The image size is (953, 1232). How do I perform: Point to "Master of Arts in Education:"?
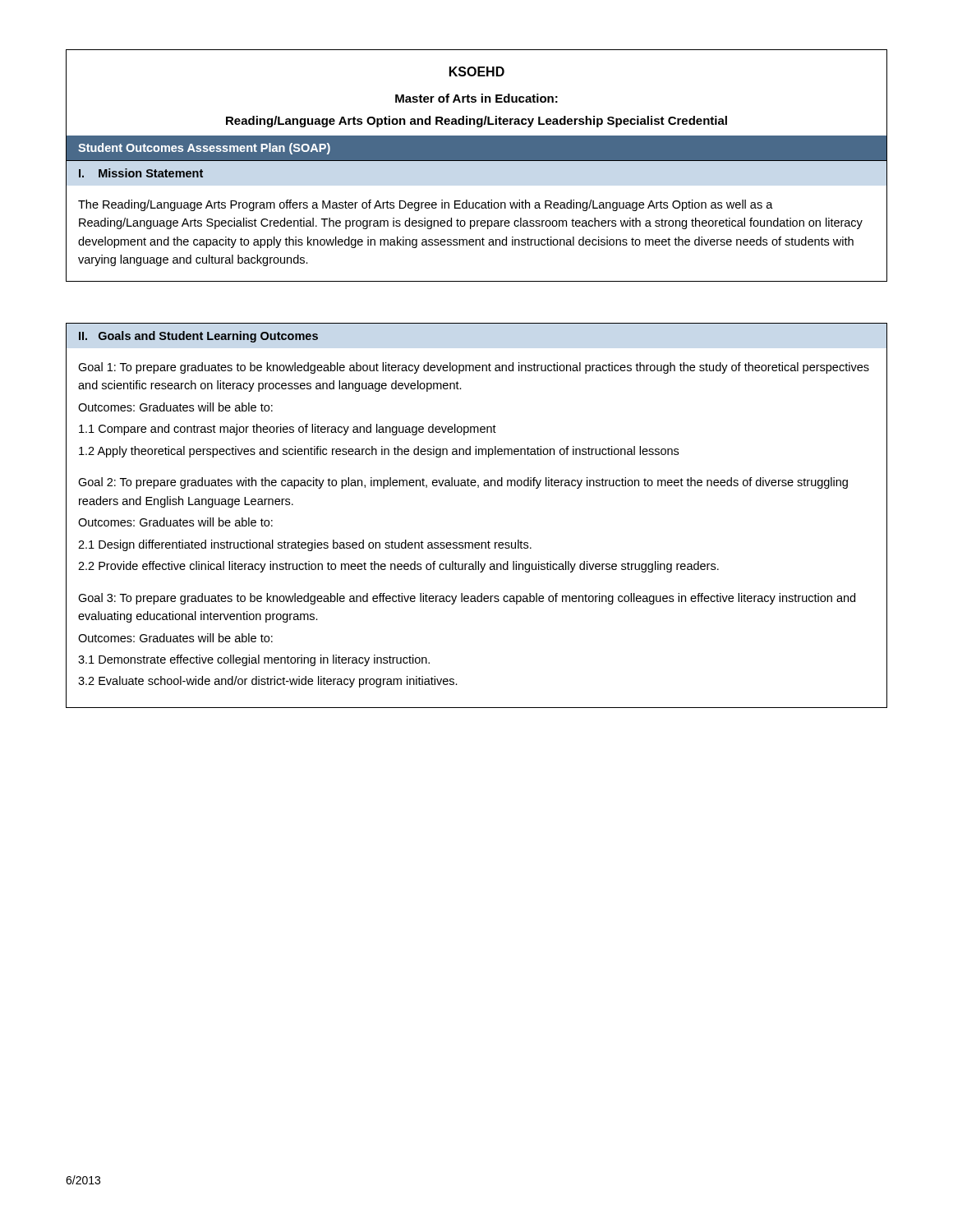(476, 98)
